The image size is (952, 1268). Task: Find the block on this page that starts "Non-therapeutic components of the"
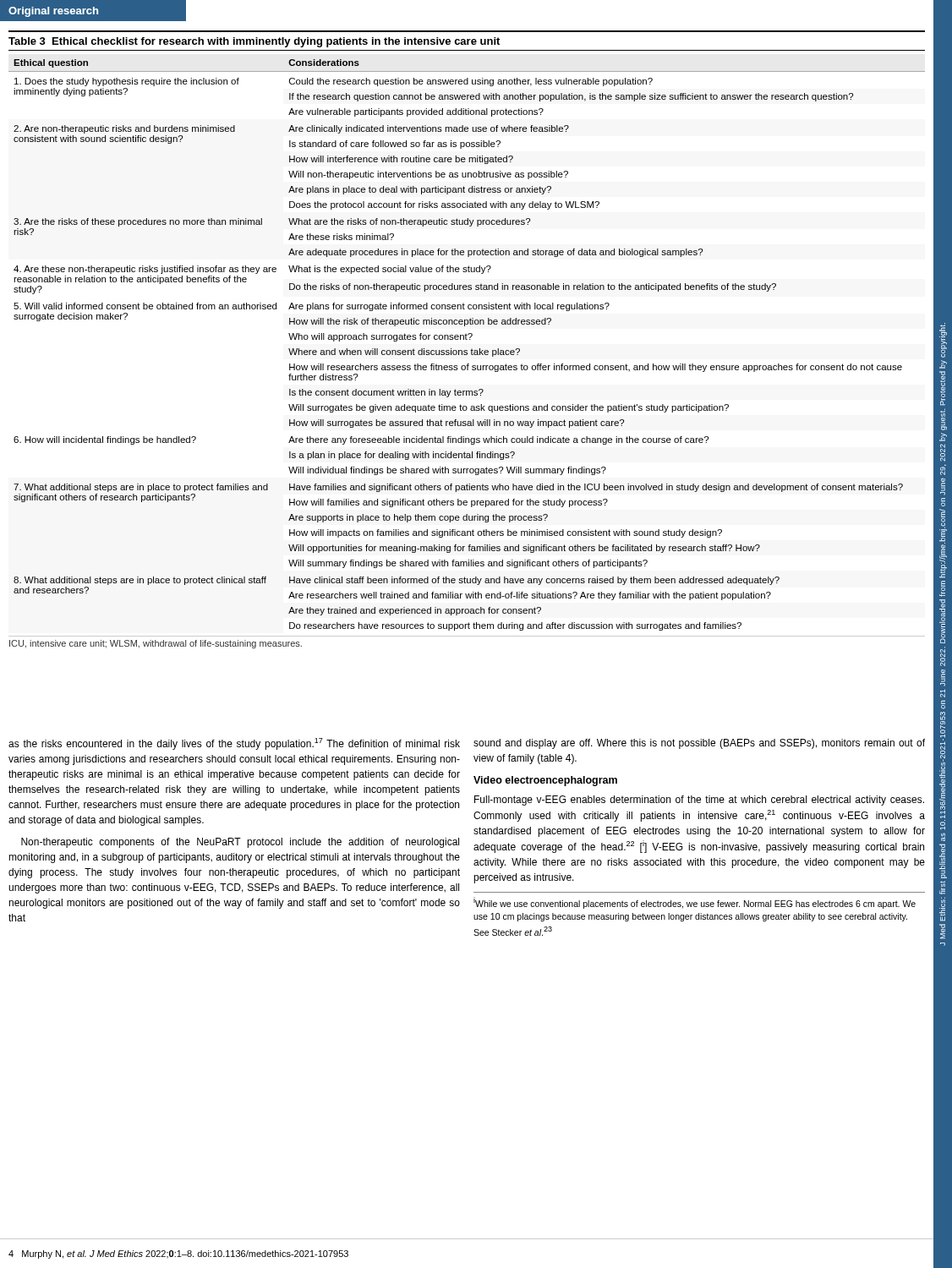point(234,880)
